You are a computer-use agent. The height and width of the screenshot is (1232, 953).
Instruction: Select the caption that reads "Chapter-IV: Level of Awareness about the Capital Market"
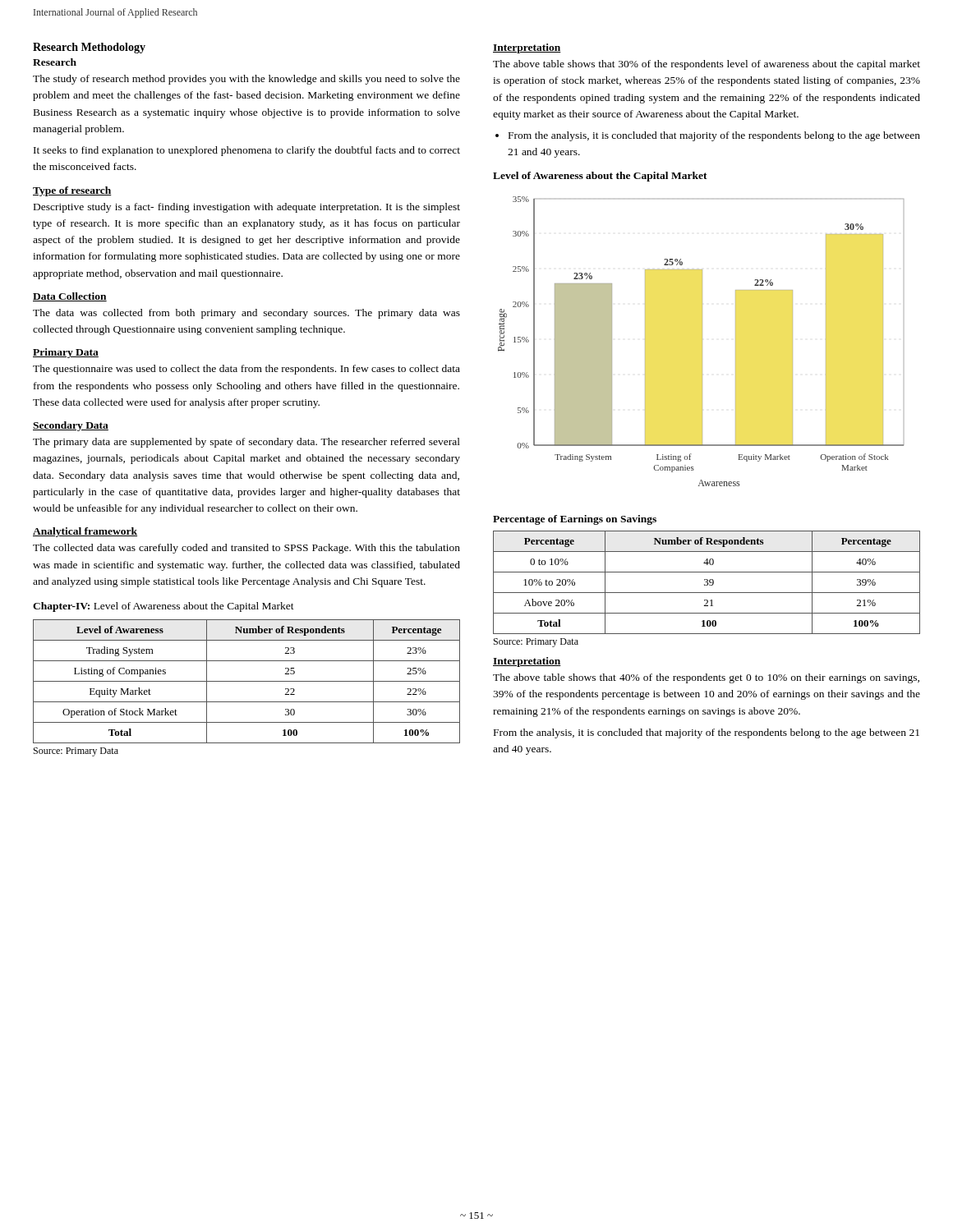(246, 606)
